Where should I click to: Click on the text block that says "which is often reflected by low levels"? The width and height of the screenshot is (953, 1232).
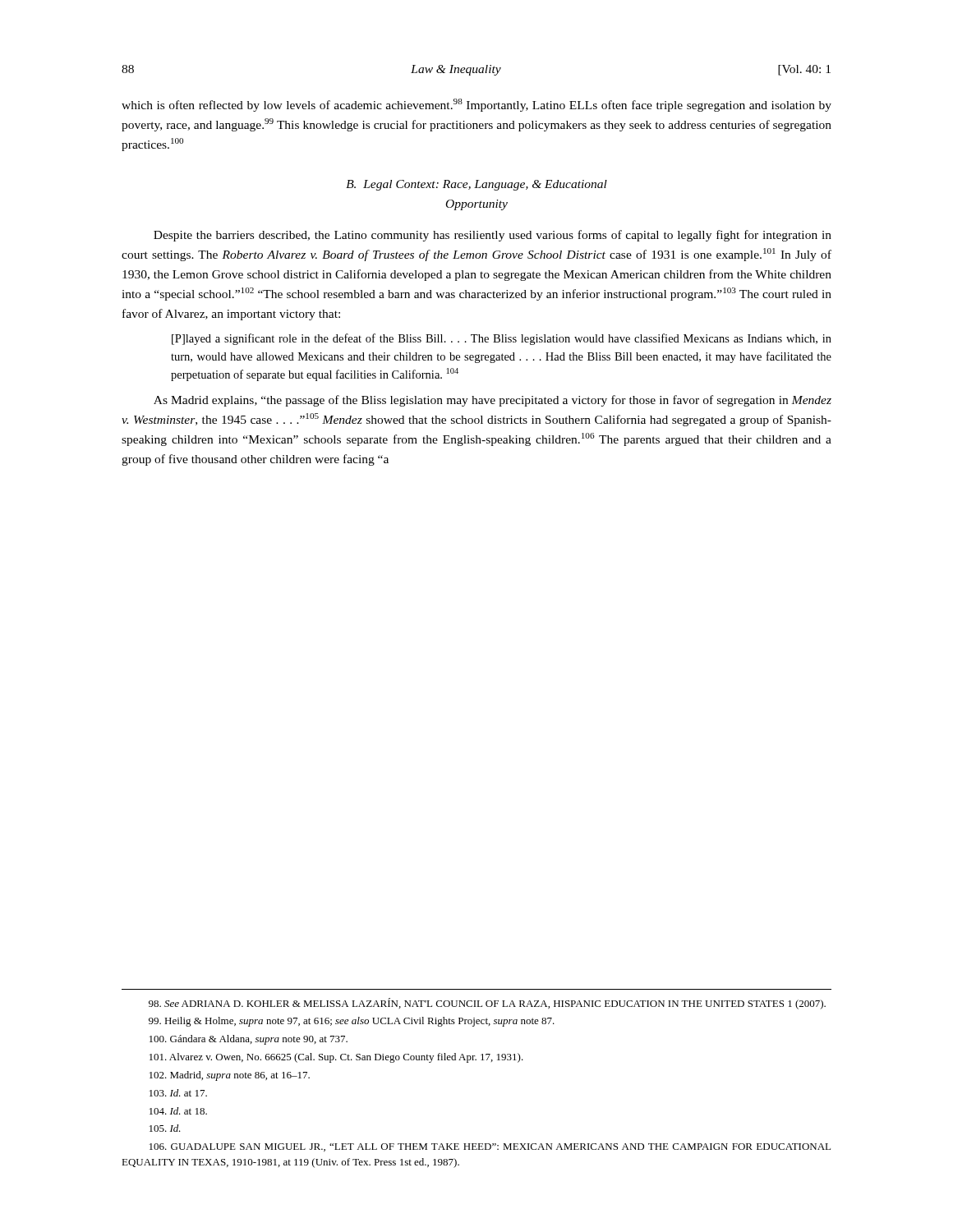coord(476,125)
